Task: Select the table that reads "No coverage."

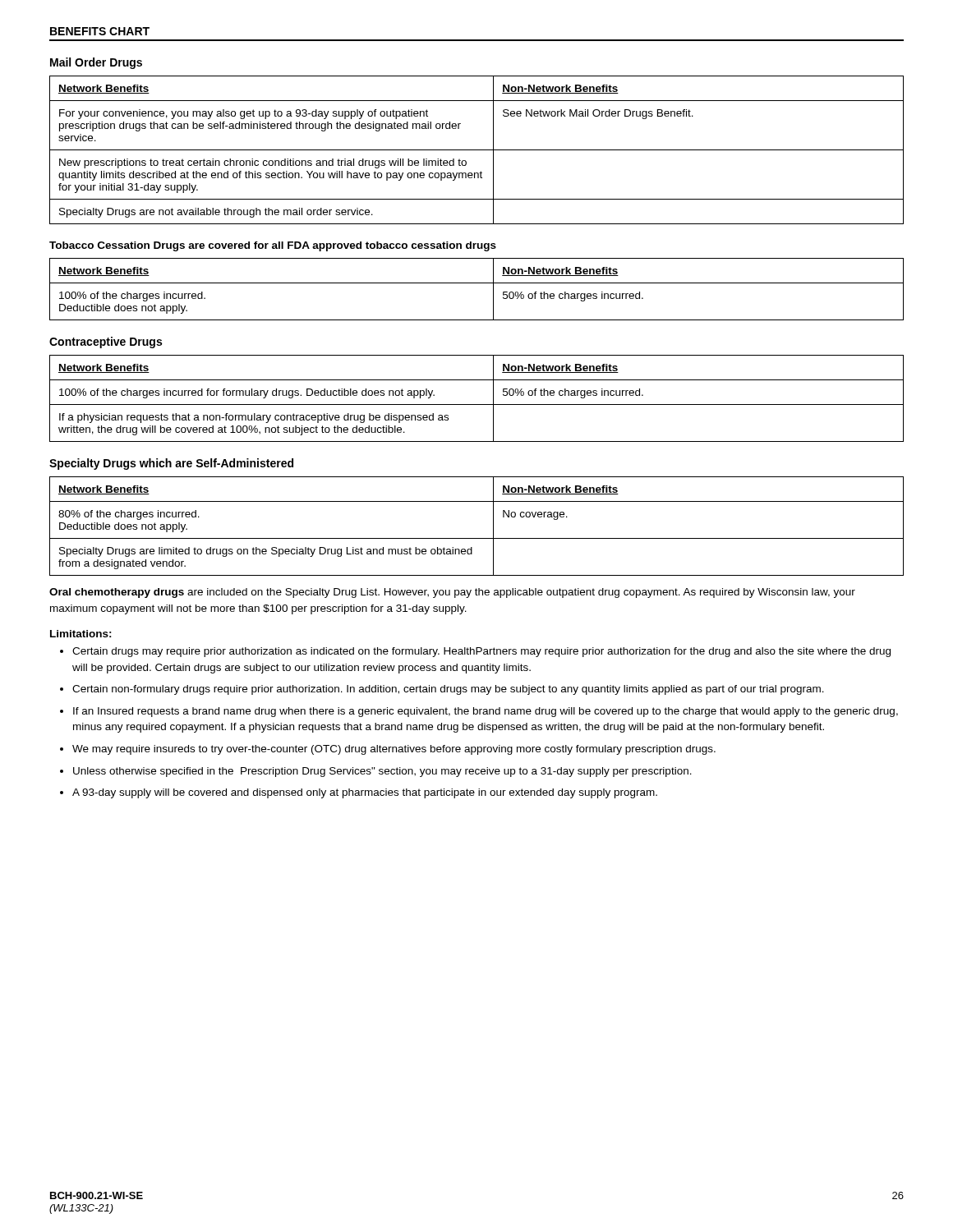Action: click(x=476, y=526)
